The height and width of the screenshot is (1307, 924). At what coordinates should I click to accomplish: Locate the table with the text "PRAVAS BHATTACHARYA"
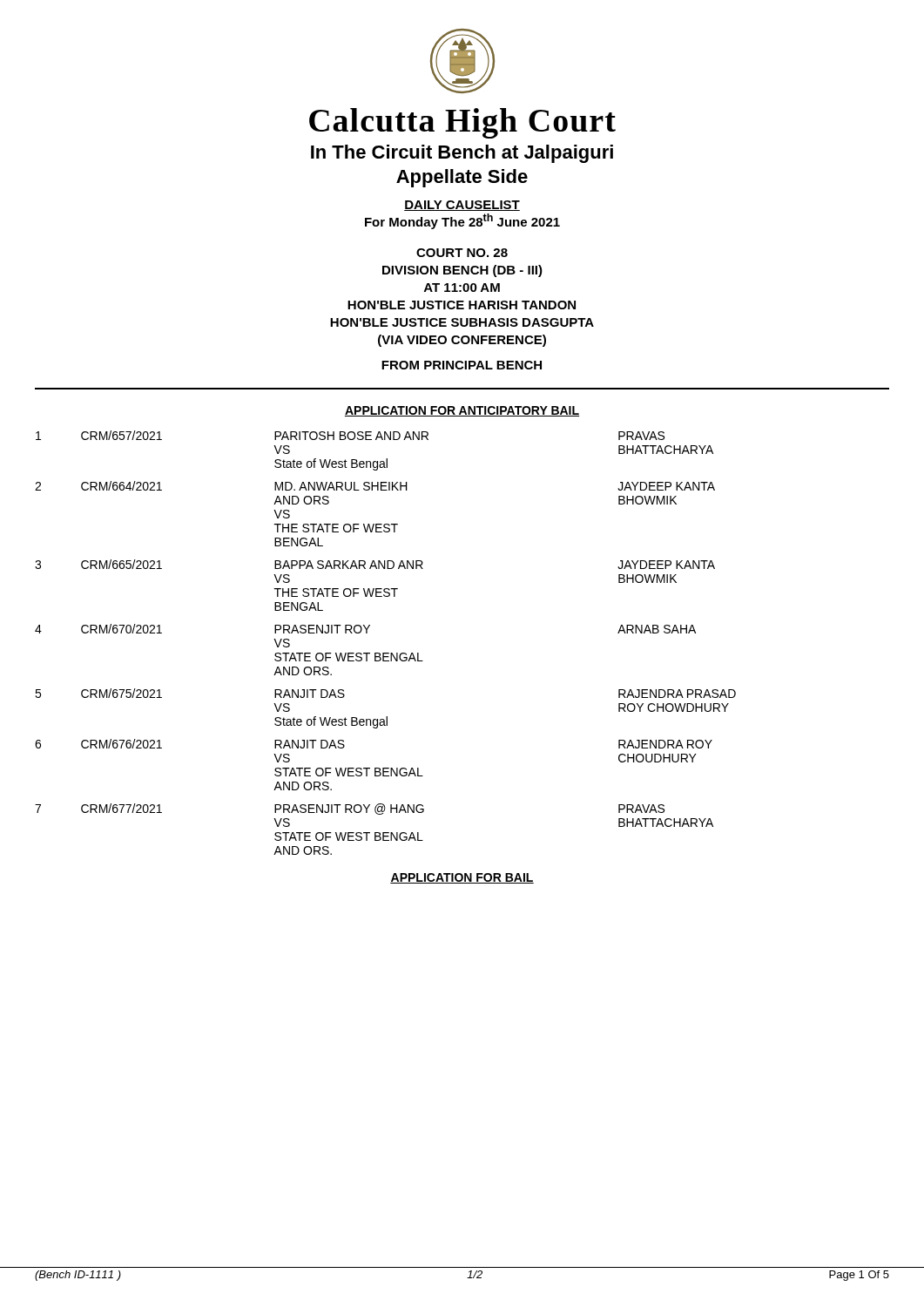(x=462, y=643)
